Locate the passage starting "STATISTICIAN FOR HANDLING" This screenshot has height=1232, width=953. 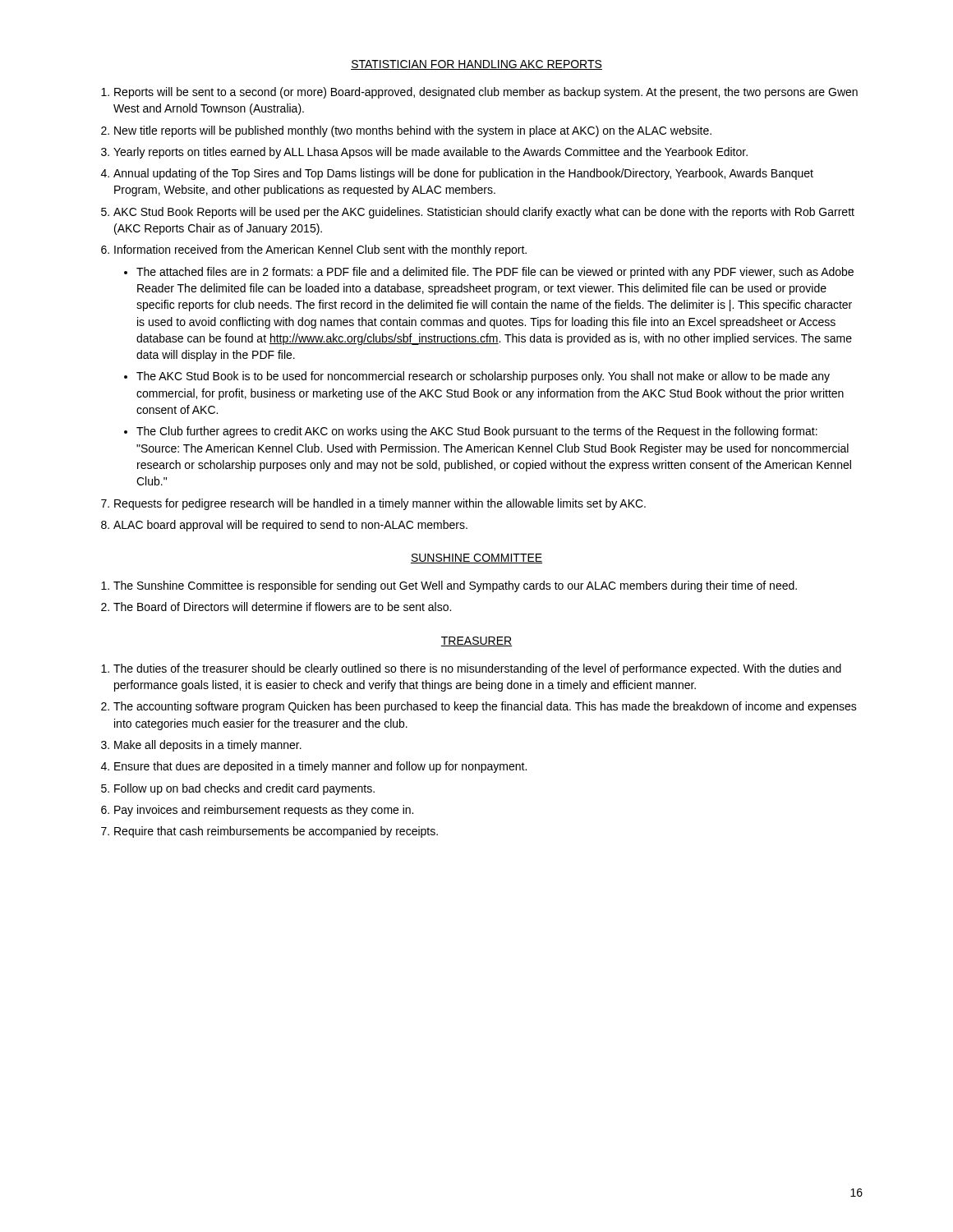click(x=476, y=64)
